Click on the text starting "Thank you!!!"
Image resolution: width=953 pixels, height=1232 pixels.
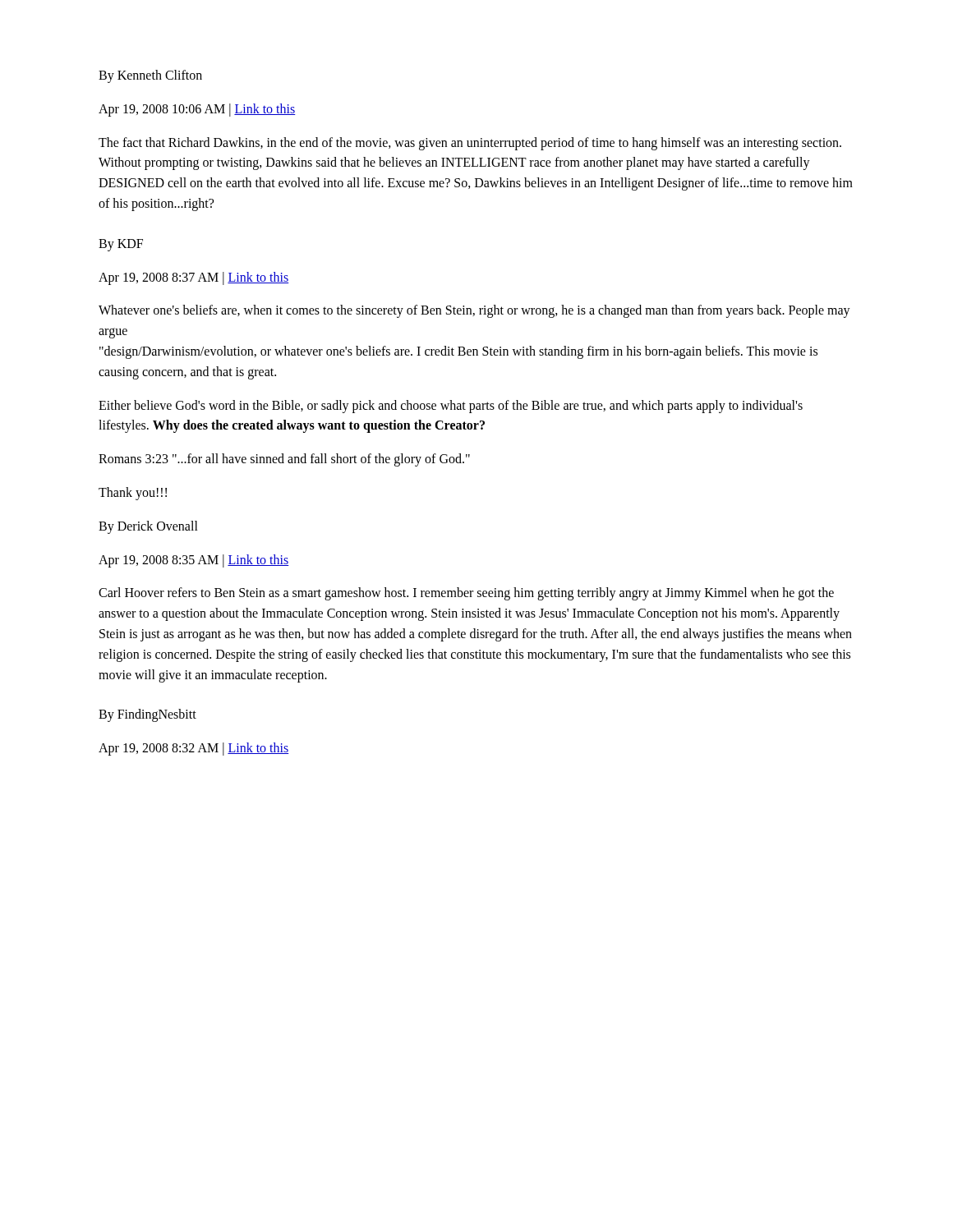[133, 494]
